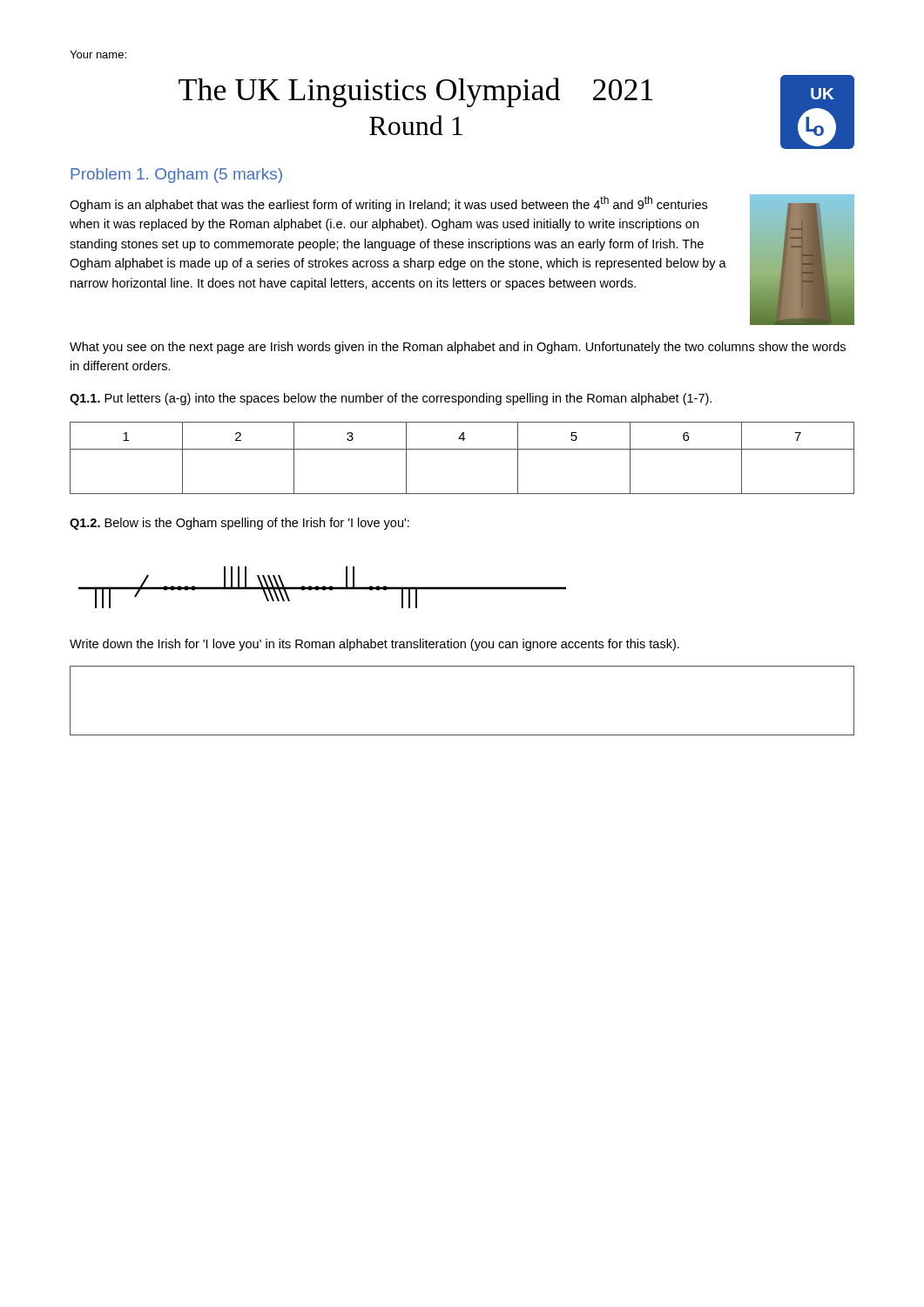Screen dimensions: 1307x924
Task: Select the title with the text "The UK Linguistics"
Action: [x=416, y=90]
